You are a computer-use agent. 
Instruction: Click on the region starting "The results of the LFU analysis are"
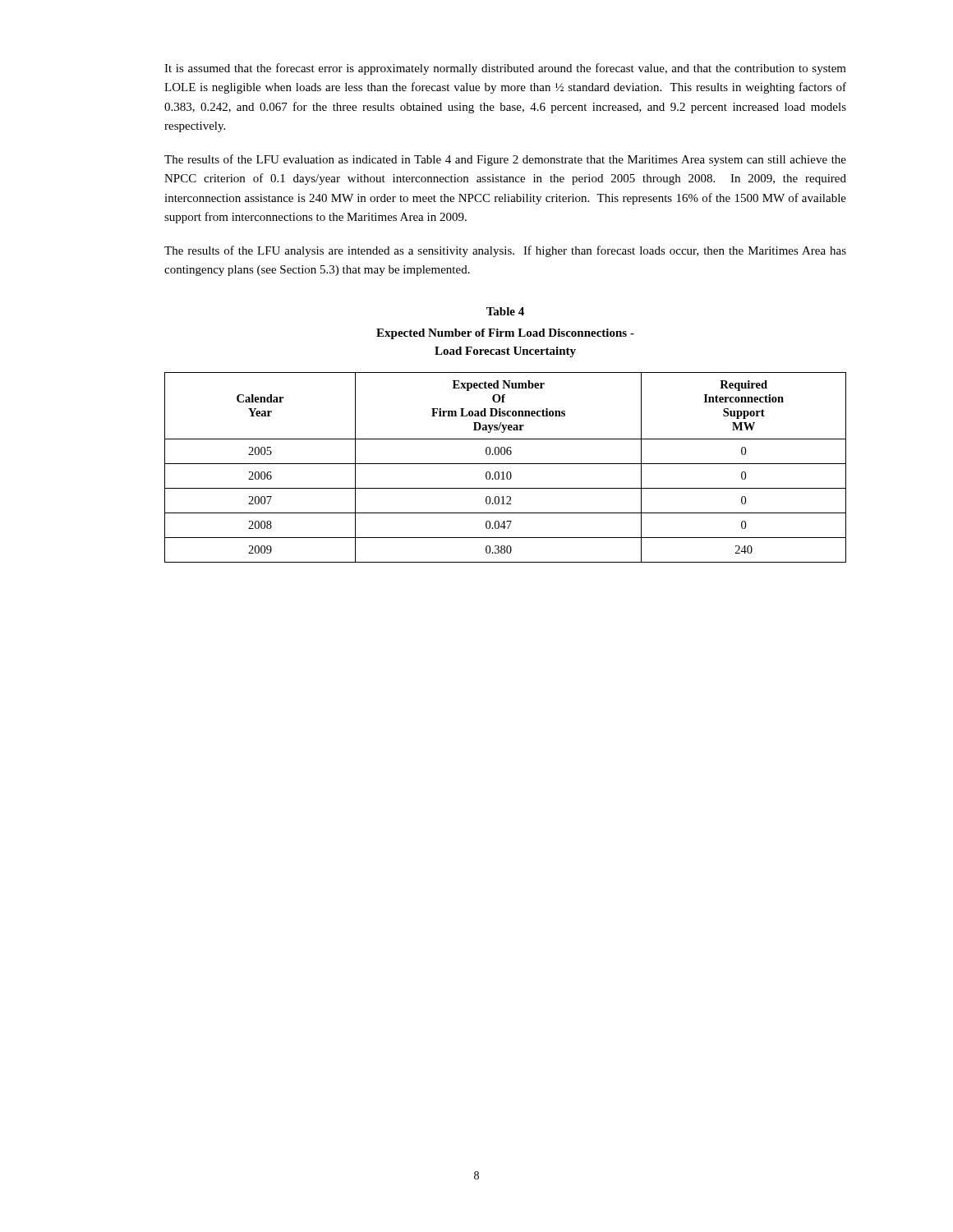[505, 260]
